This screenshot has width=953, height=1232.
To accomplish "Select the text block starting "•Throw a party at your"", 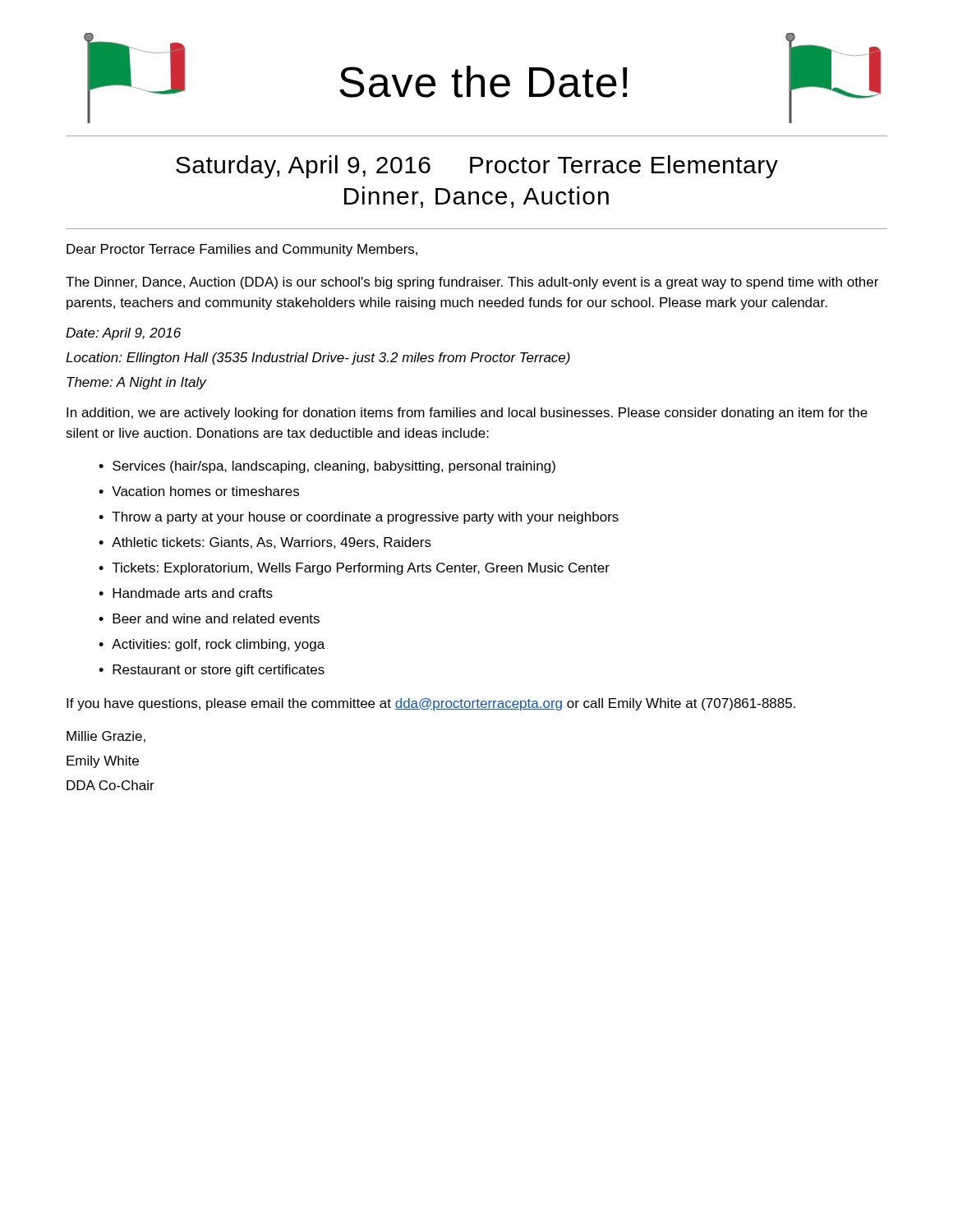I will [x=359, y=517].
